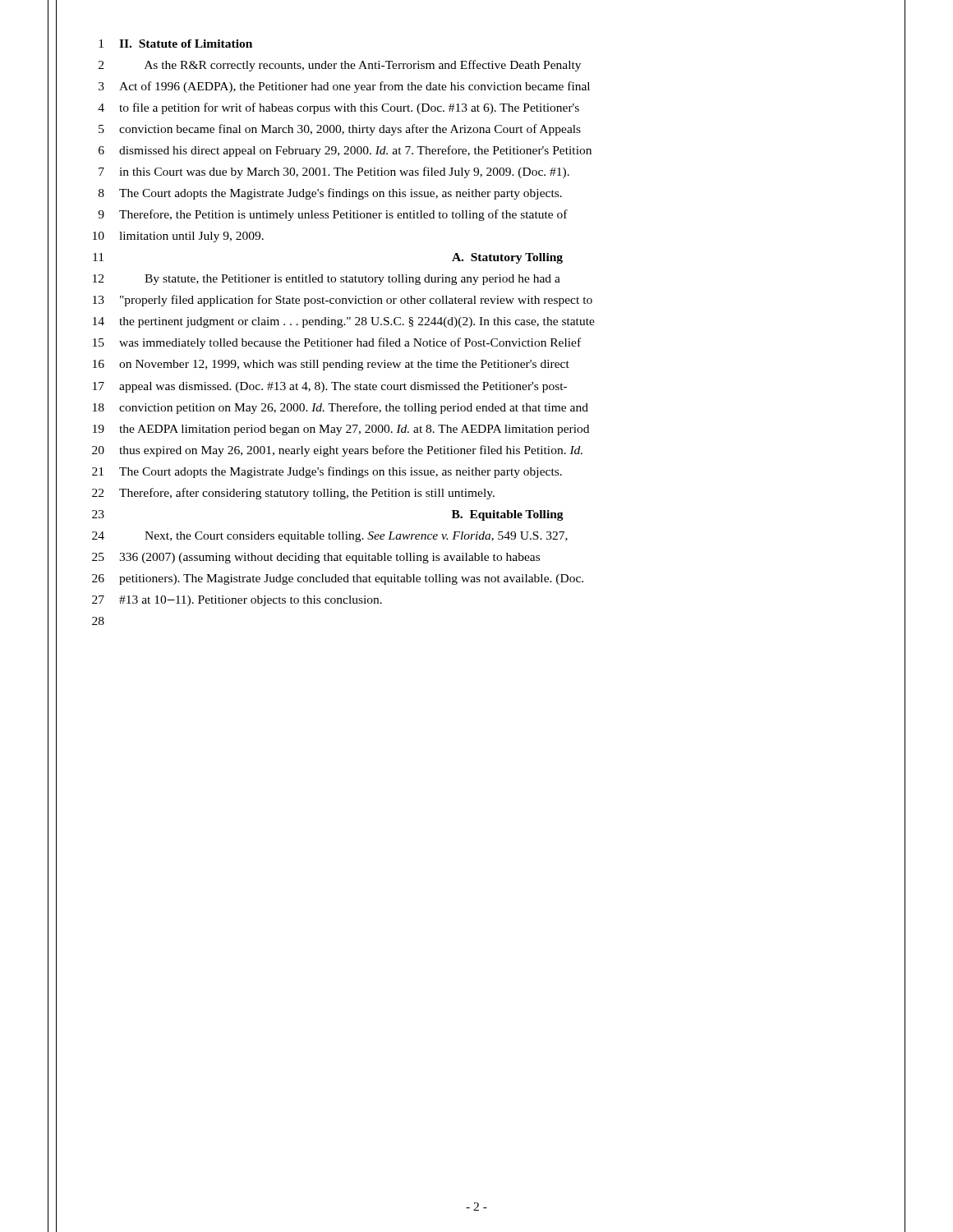The image size is (953, 1232).
Task: Find the block on this page that starts "6 dismissed his direct appeal"
Action: pyautogui.click(x=483, y=150)
